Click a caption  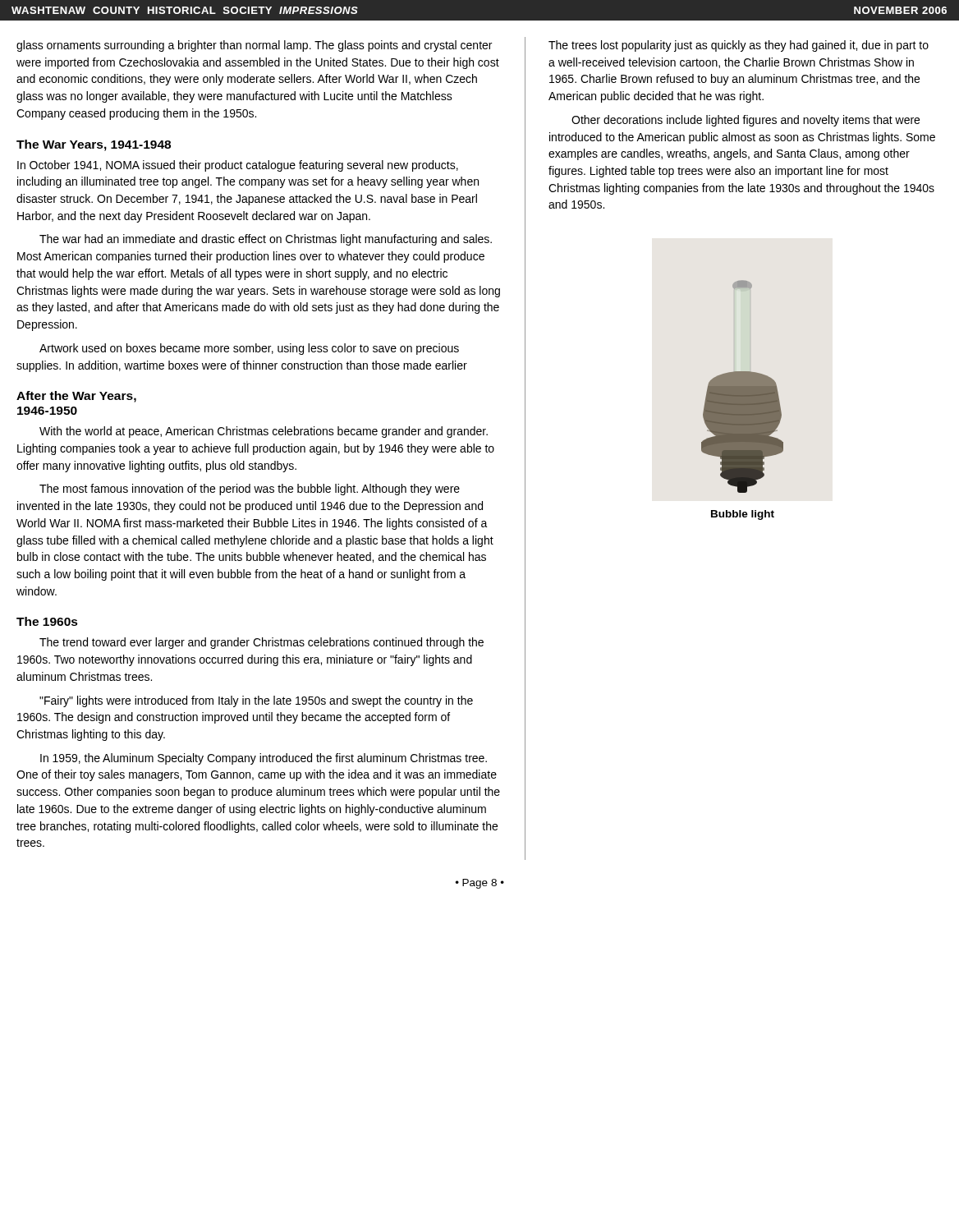click(742, 514)
